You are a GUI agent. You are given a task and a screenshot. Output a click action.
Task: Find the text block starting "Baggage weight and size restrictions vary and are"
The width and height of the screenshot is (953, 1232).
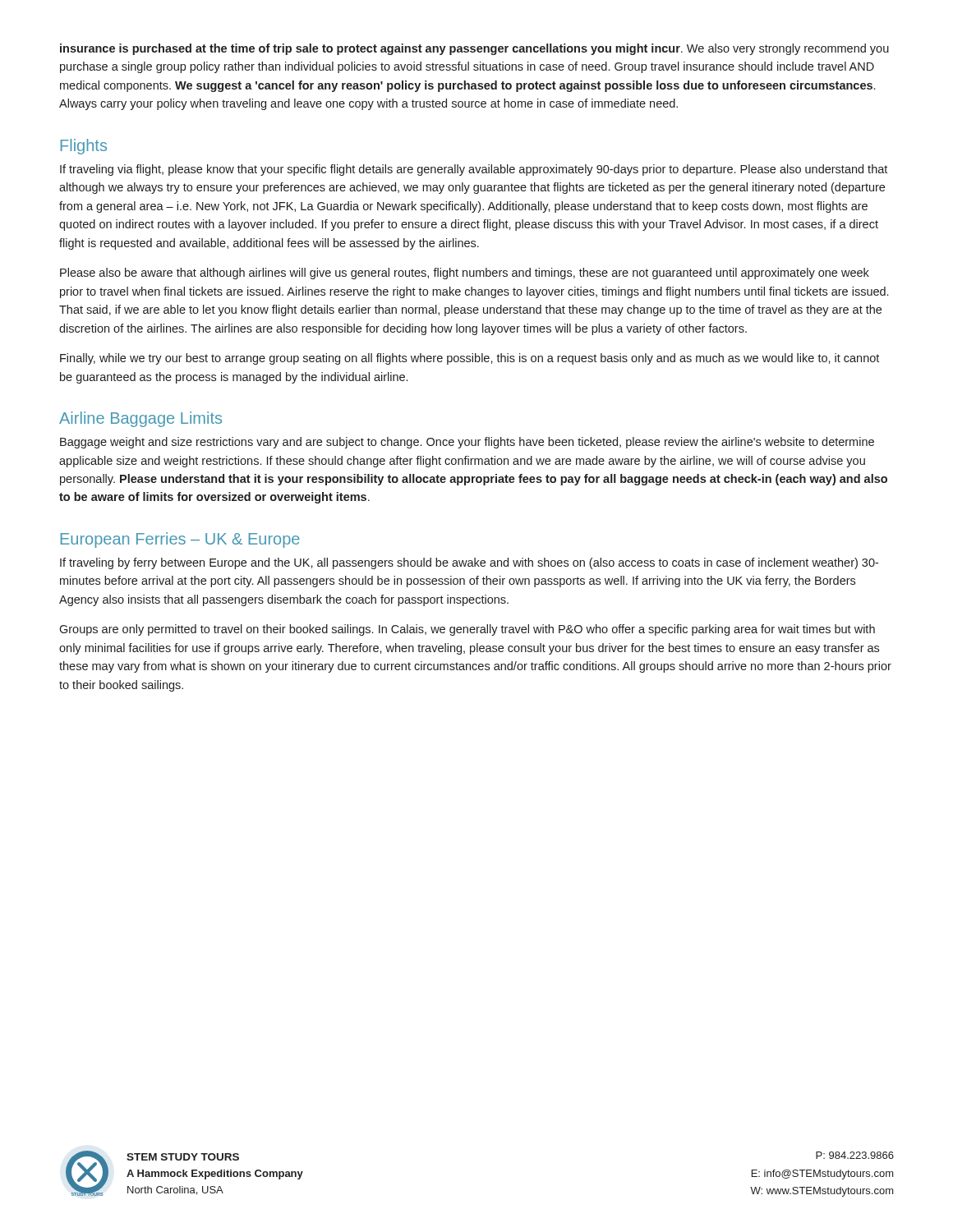pyautogui.click(x=473, y=470)
